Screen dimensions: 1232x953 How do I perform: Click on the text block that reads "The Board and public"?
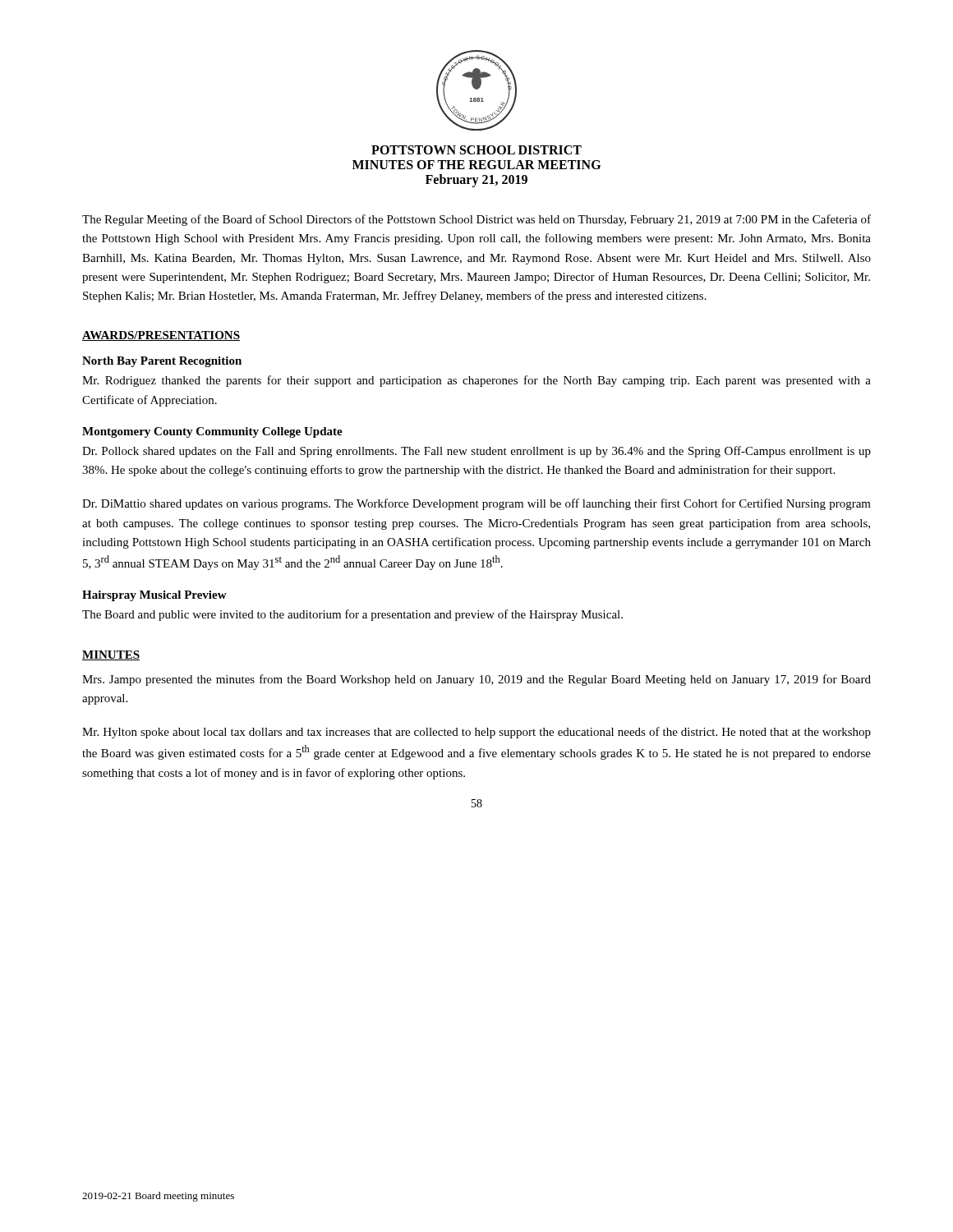pyautogui.click(x=353, y=615)
